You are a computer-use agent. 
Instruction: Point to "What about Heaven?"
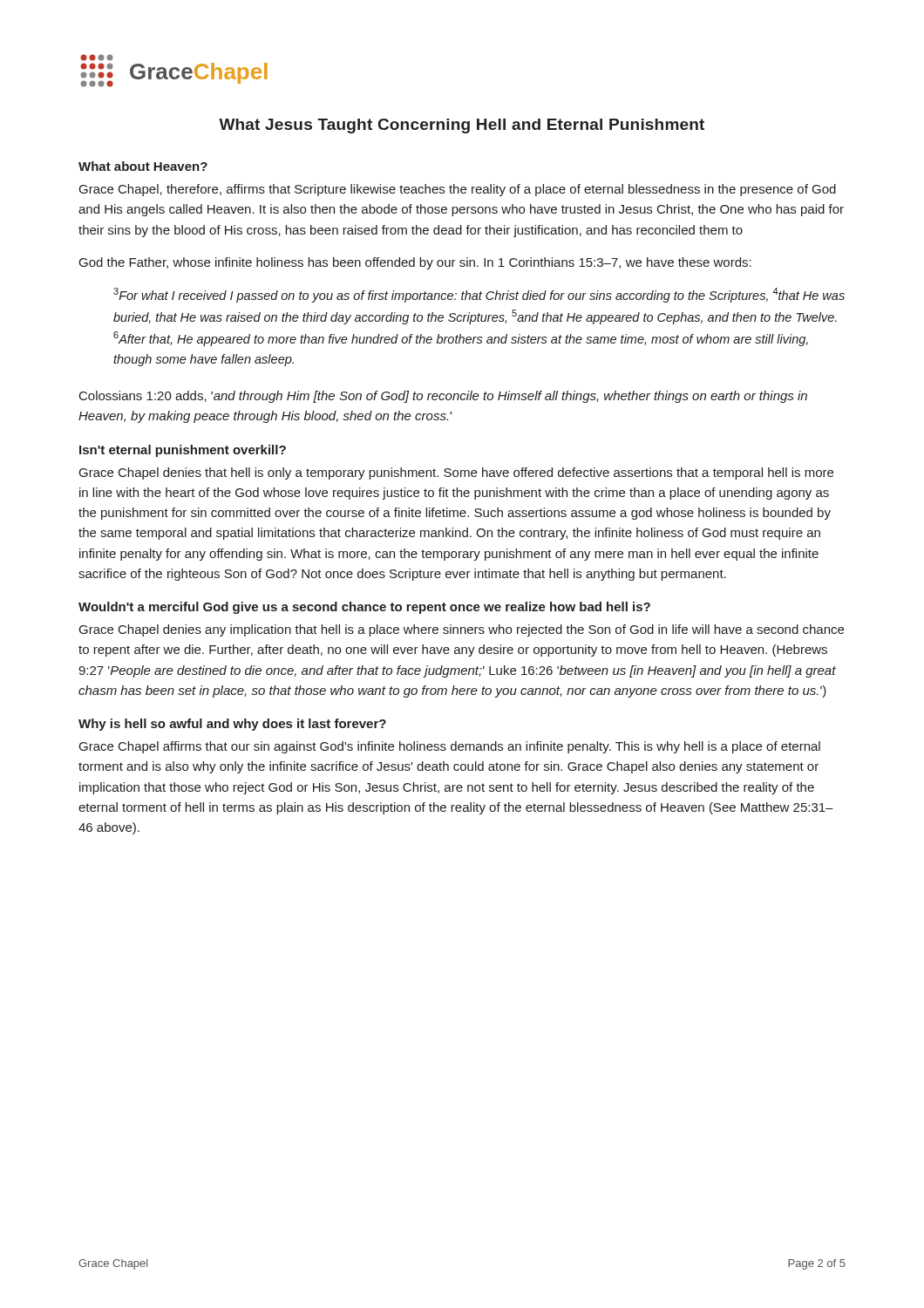pyautogui.click(x=143, y=166)
